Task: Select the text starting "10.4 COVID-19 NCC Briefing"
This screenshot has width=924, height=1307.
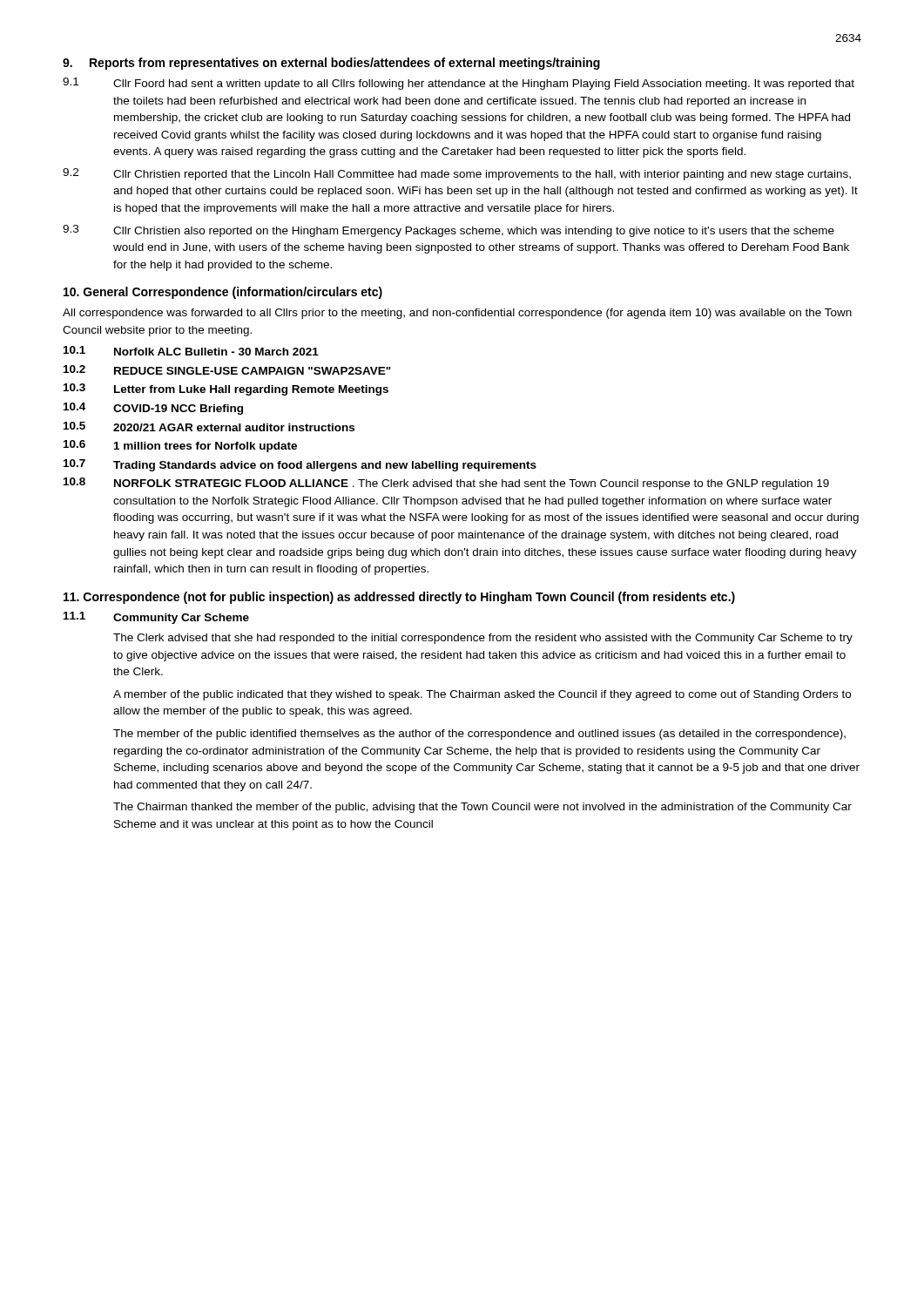Action: [153, 409]
